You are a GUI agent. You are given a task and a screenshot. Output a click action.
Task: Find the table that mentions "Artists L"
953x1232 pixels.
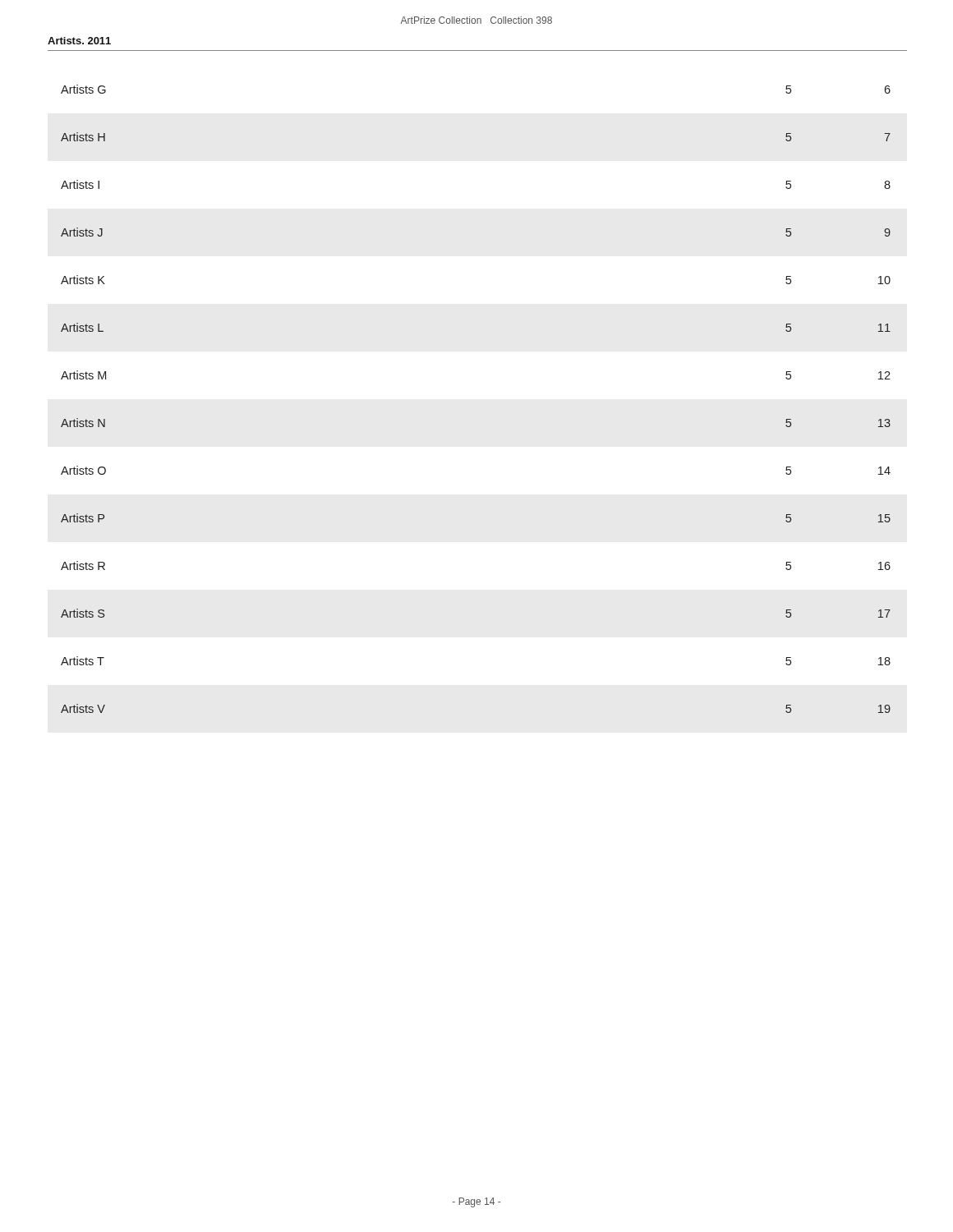pos(477,399)
